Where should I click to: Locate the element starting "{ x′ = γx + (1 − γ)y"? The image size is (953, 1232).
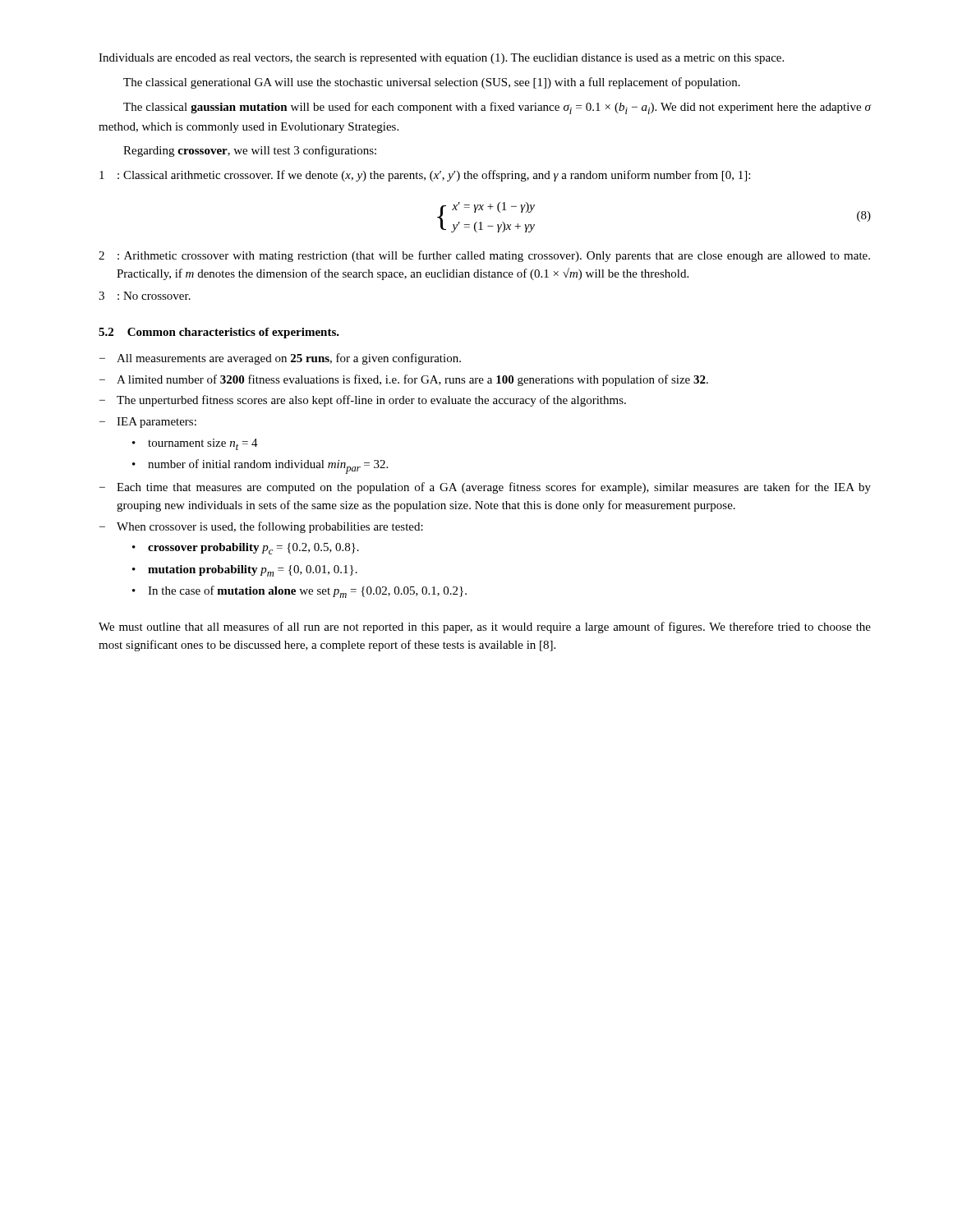coord(485,216)
